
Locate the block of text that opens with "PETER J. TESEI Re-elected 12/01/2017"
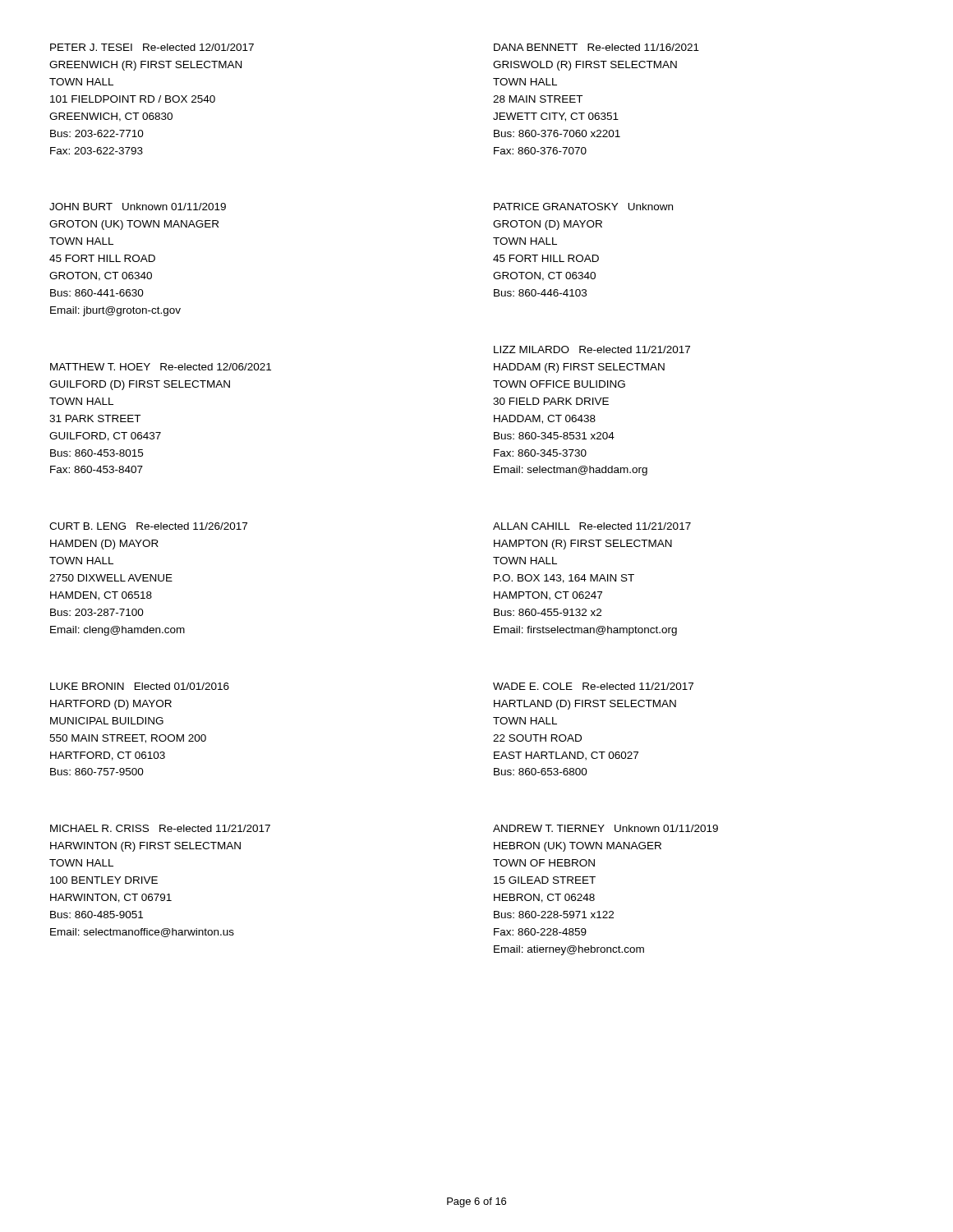point(152,47)
